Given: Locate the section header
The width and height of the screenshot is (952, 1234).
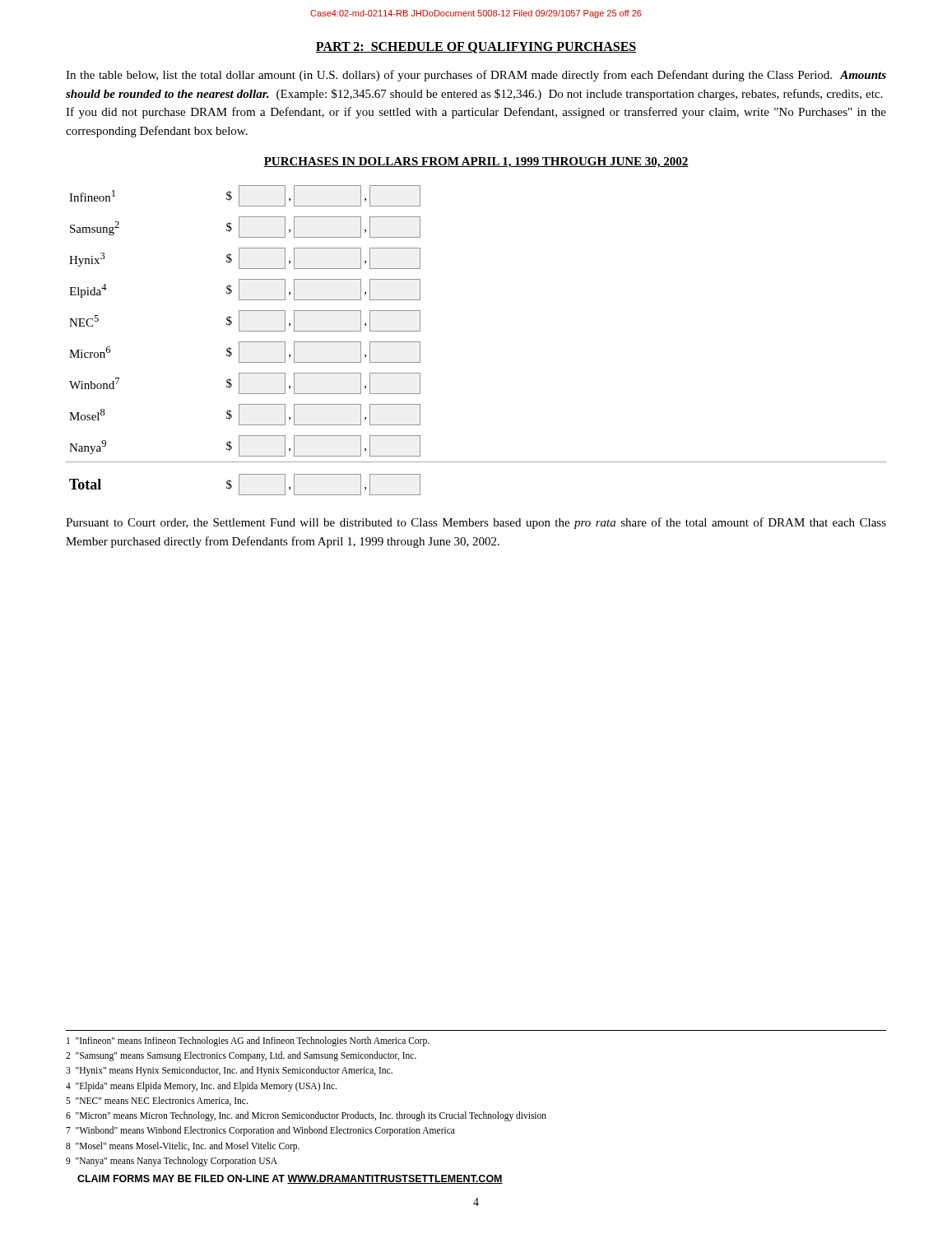Looking at the screenshot, I should [x=476, y=161].
